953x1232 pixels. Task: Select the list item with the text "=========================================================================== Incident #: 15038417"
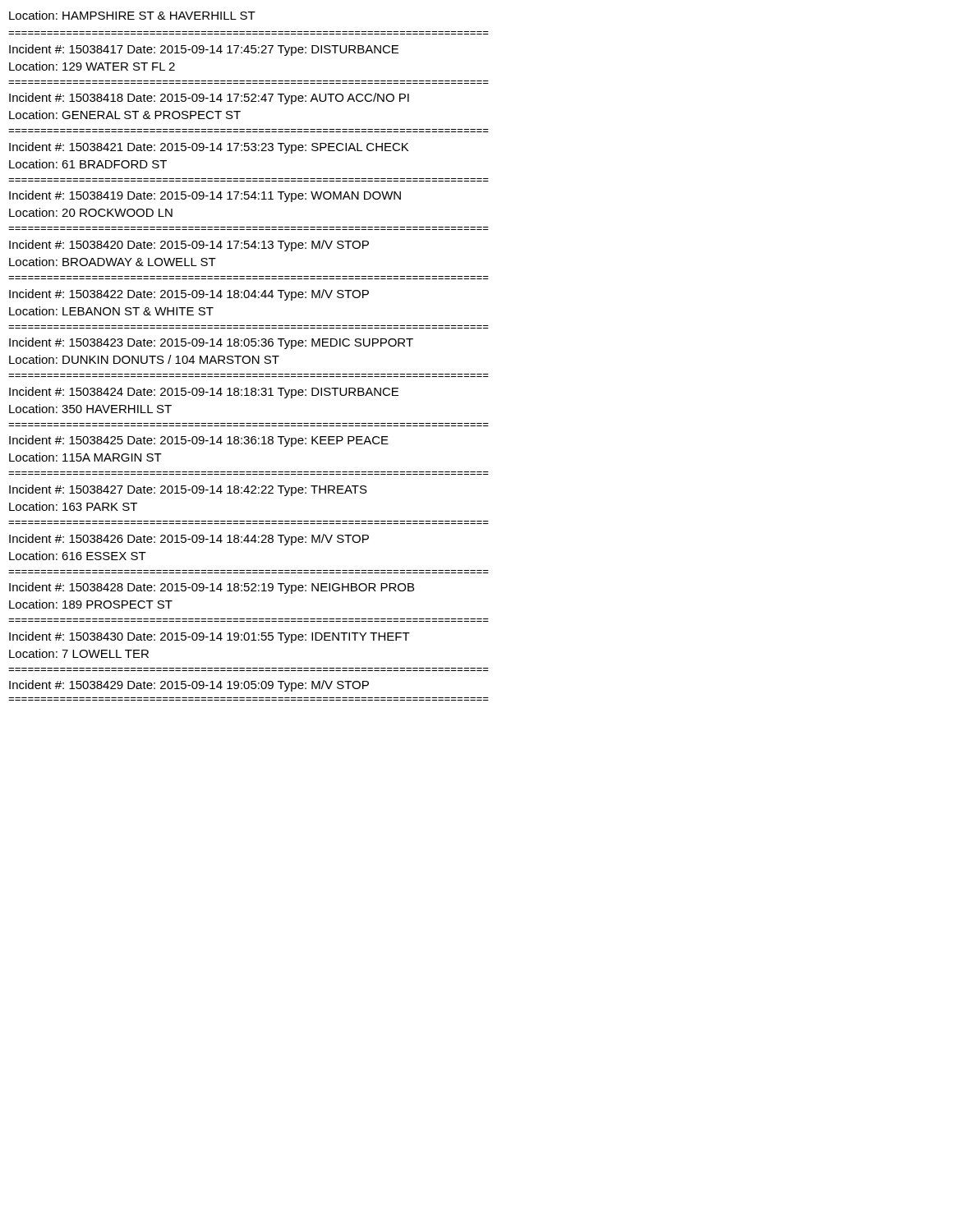204,50
